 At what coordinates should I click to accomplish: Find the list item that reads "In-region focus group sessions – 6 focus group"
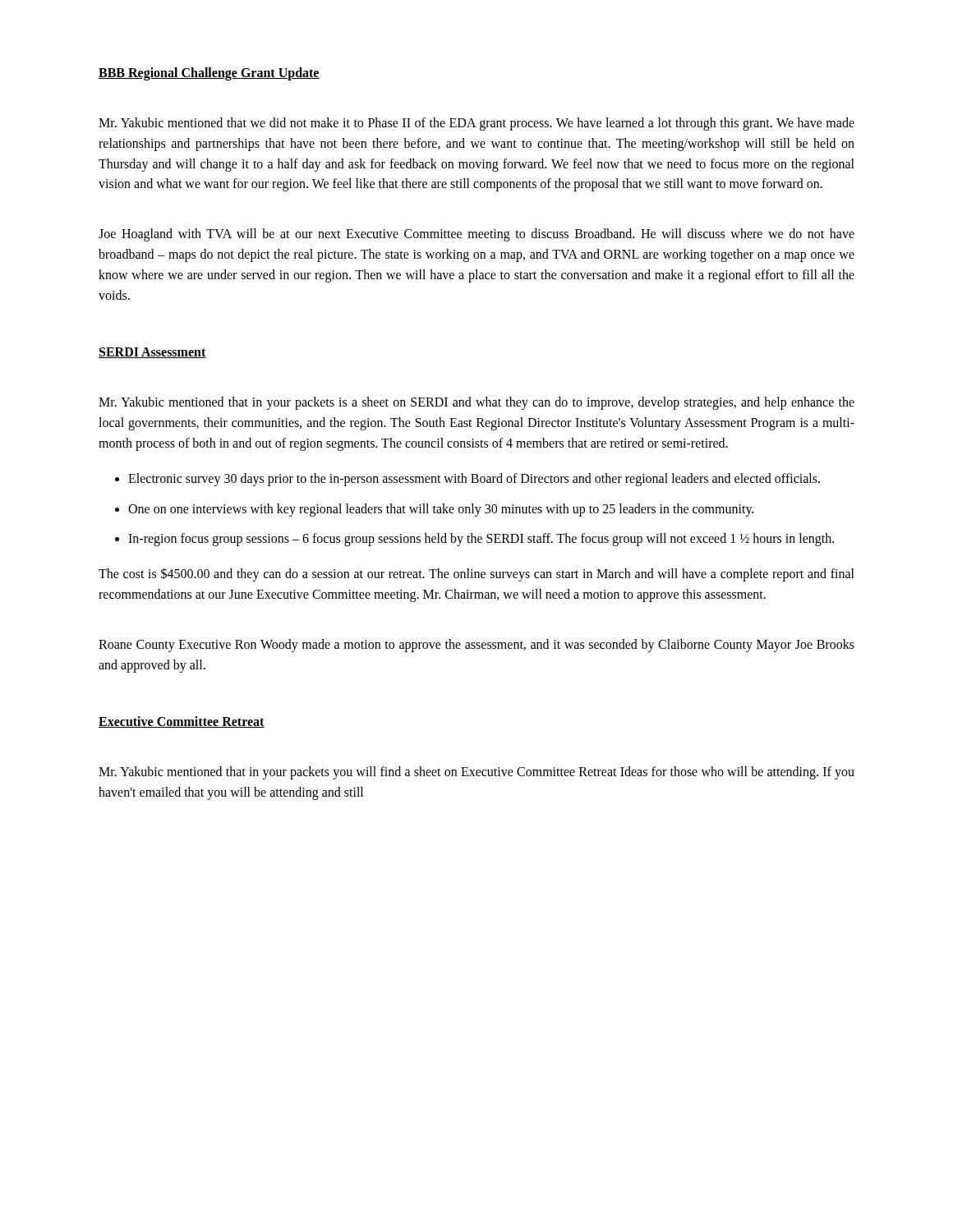(x=482, y=539)
